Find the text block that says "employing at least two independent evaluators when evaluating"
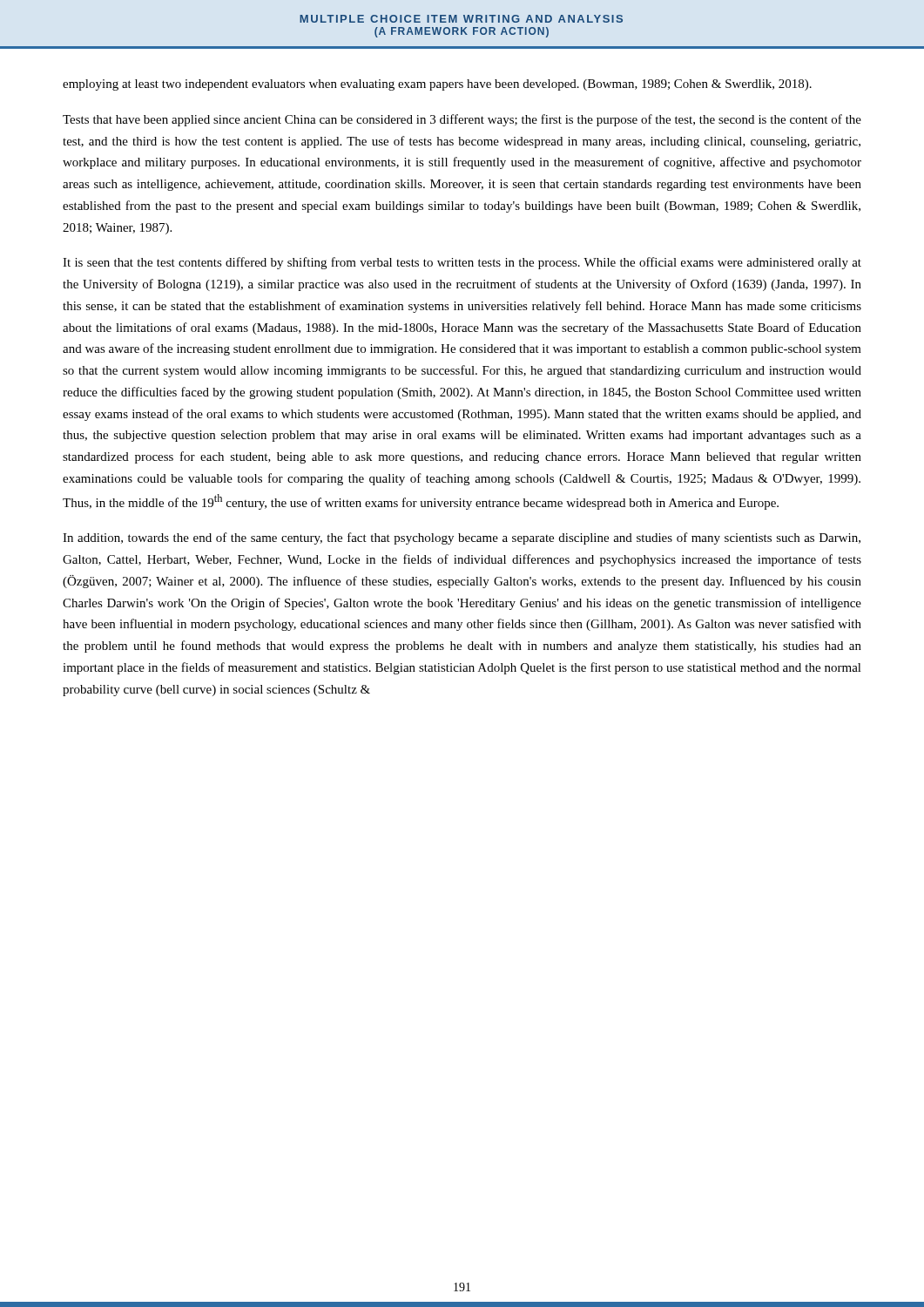Viewport: 924px width, 1307px height. pos(437,84)
